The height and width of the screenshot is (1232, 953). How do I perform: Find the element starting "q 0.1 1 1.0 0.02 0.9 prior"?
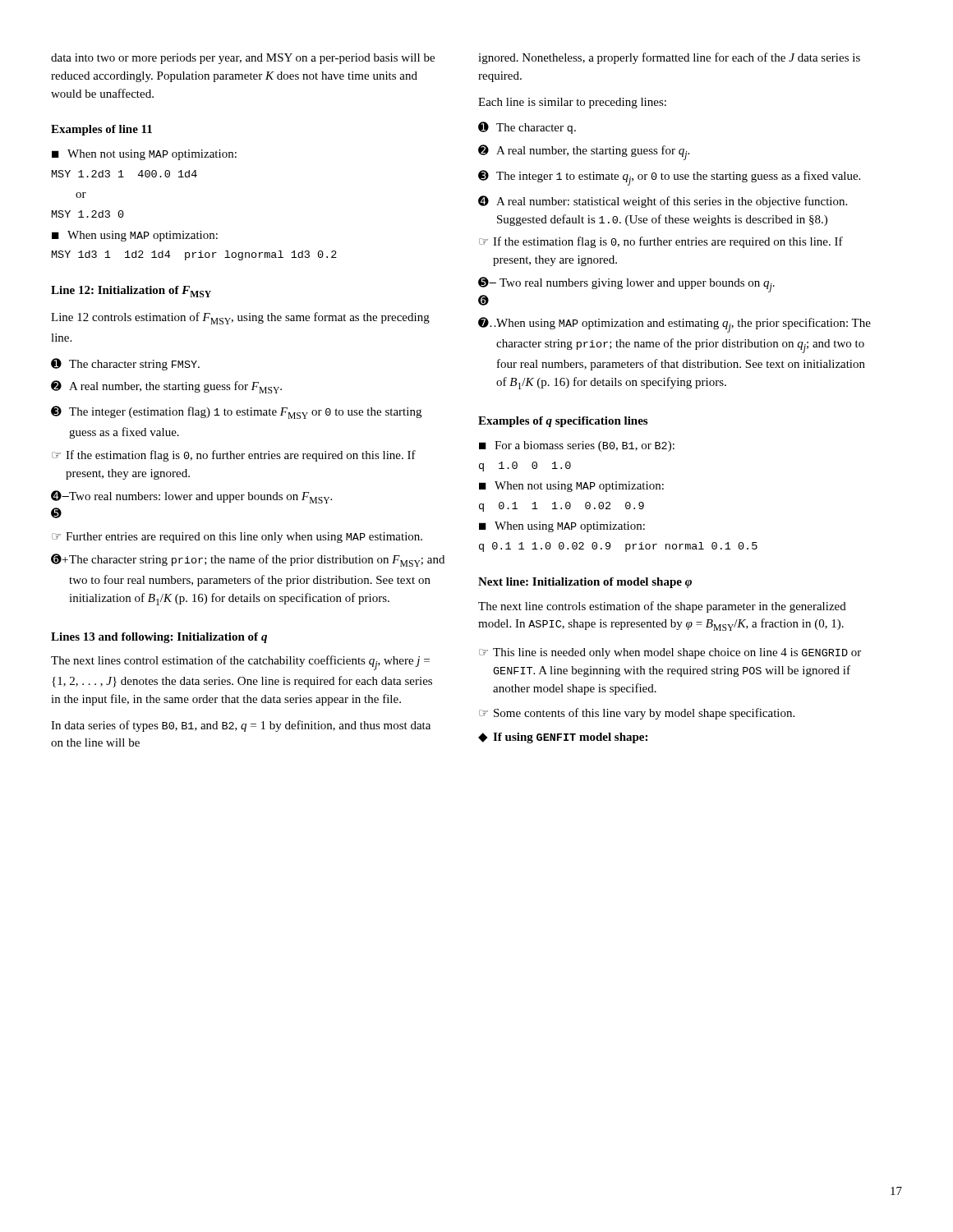pos(675,547)
